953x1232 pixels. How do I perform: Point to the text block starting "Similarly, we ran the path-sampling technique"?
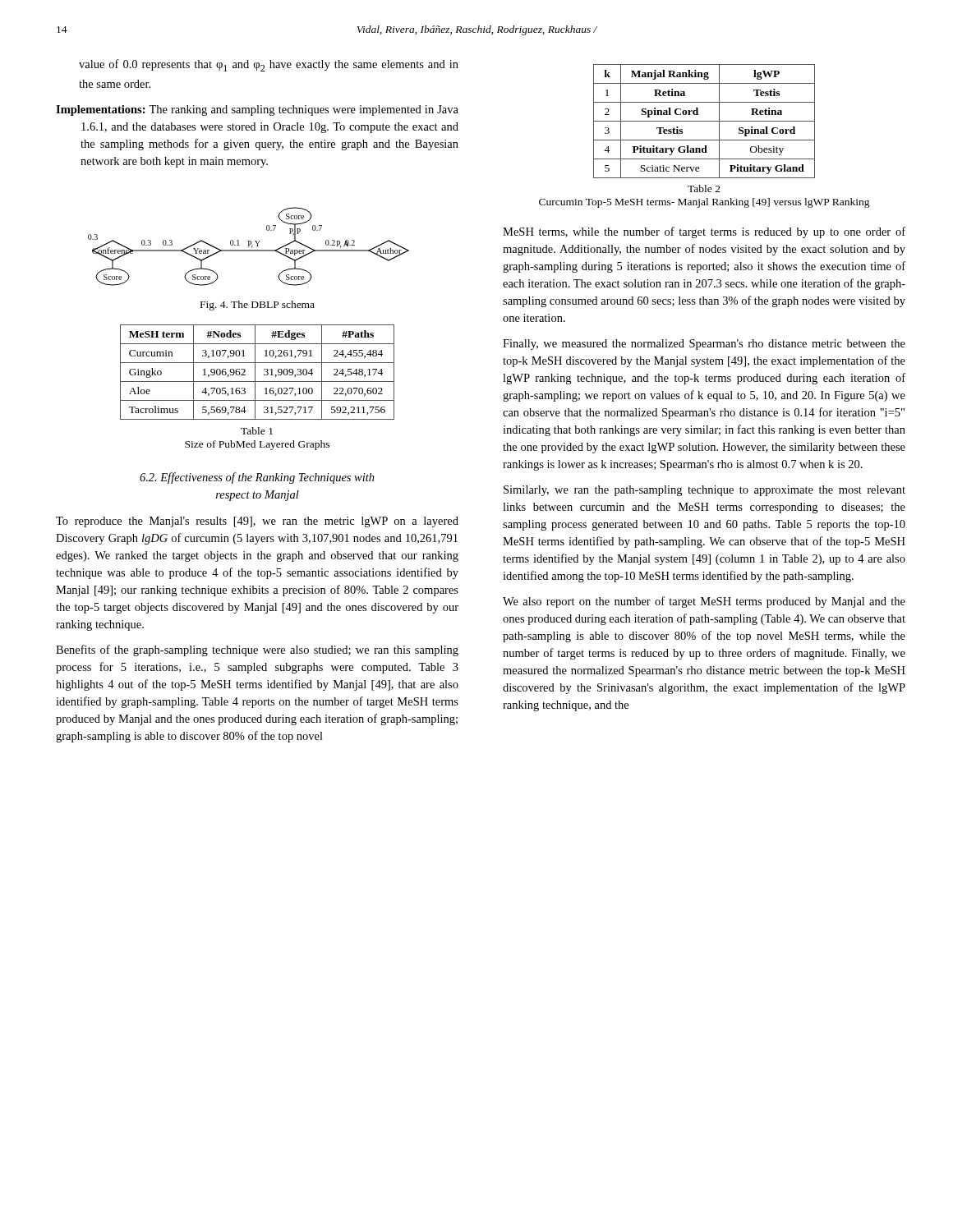point(704,533)
